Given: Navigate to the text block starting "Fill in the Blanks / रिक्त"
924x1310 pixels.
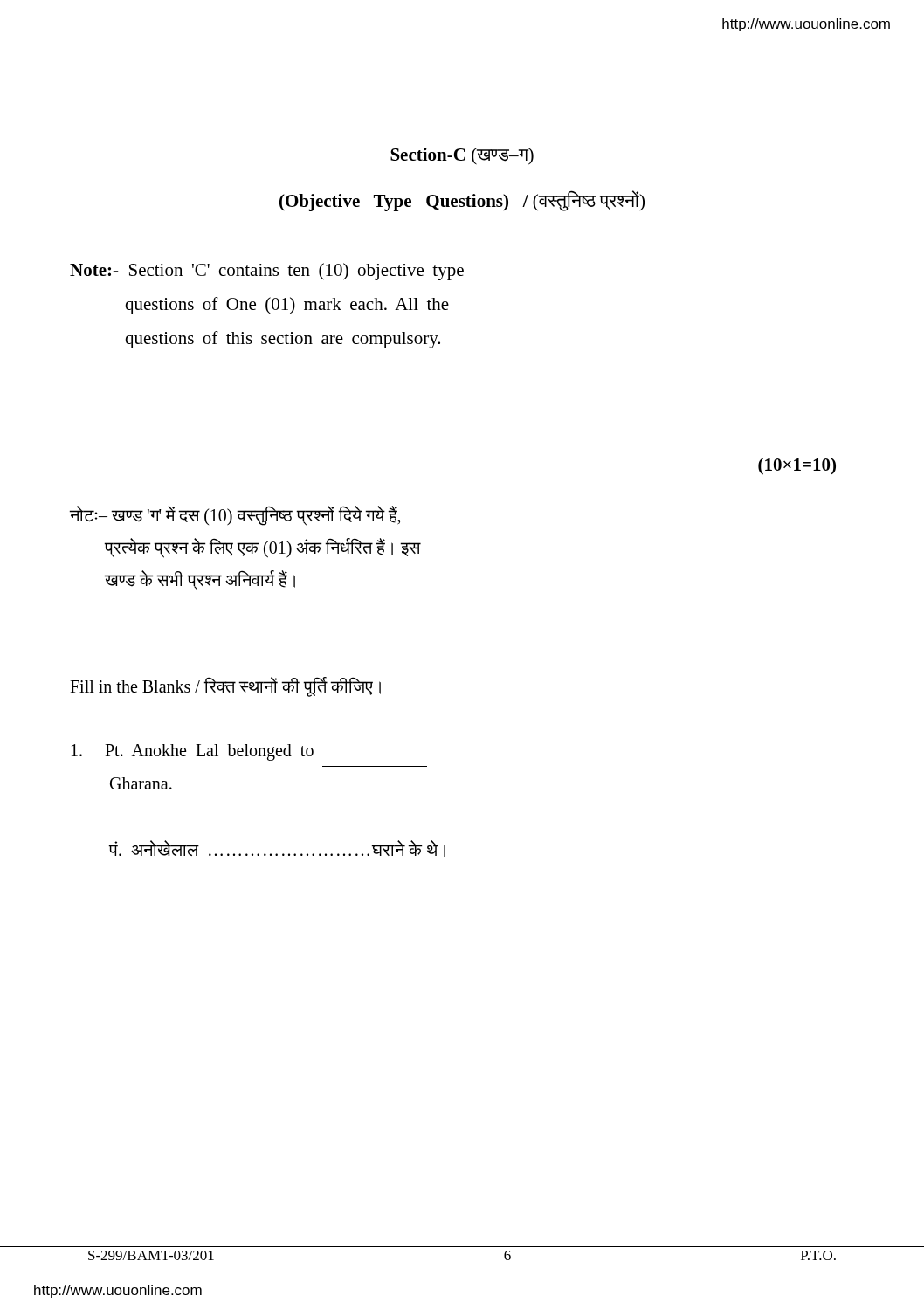Looking at the screenshot, I should (227, 686).
